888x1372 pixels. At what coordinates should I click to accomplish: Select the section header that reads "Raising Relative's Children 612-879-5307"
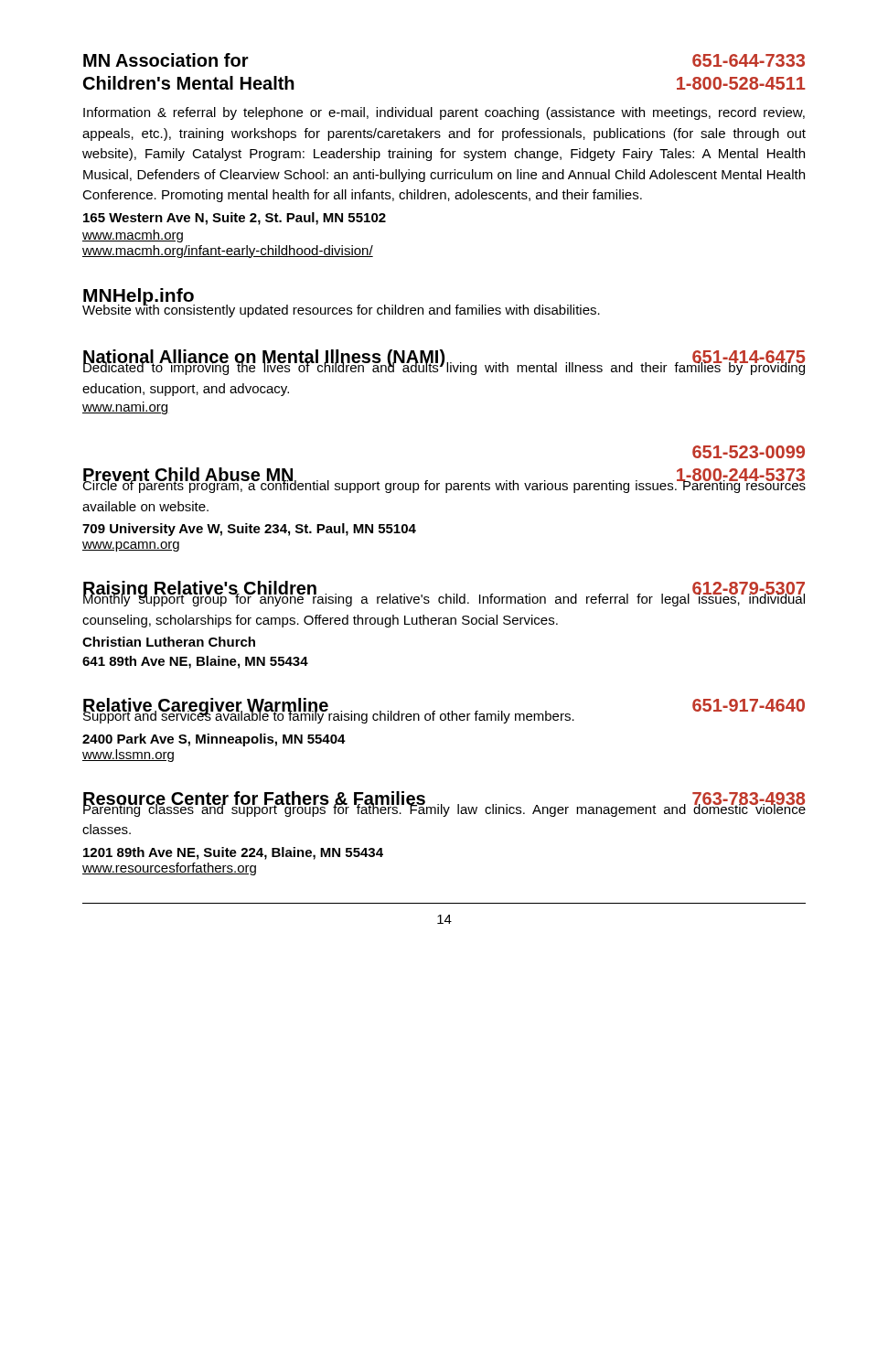(x=444, y=589)
